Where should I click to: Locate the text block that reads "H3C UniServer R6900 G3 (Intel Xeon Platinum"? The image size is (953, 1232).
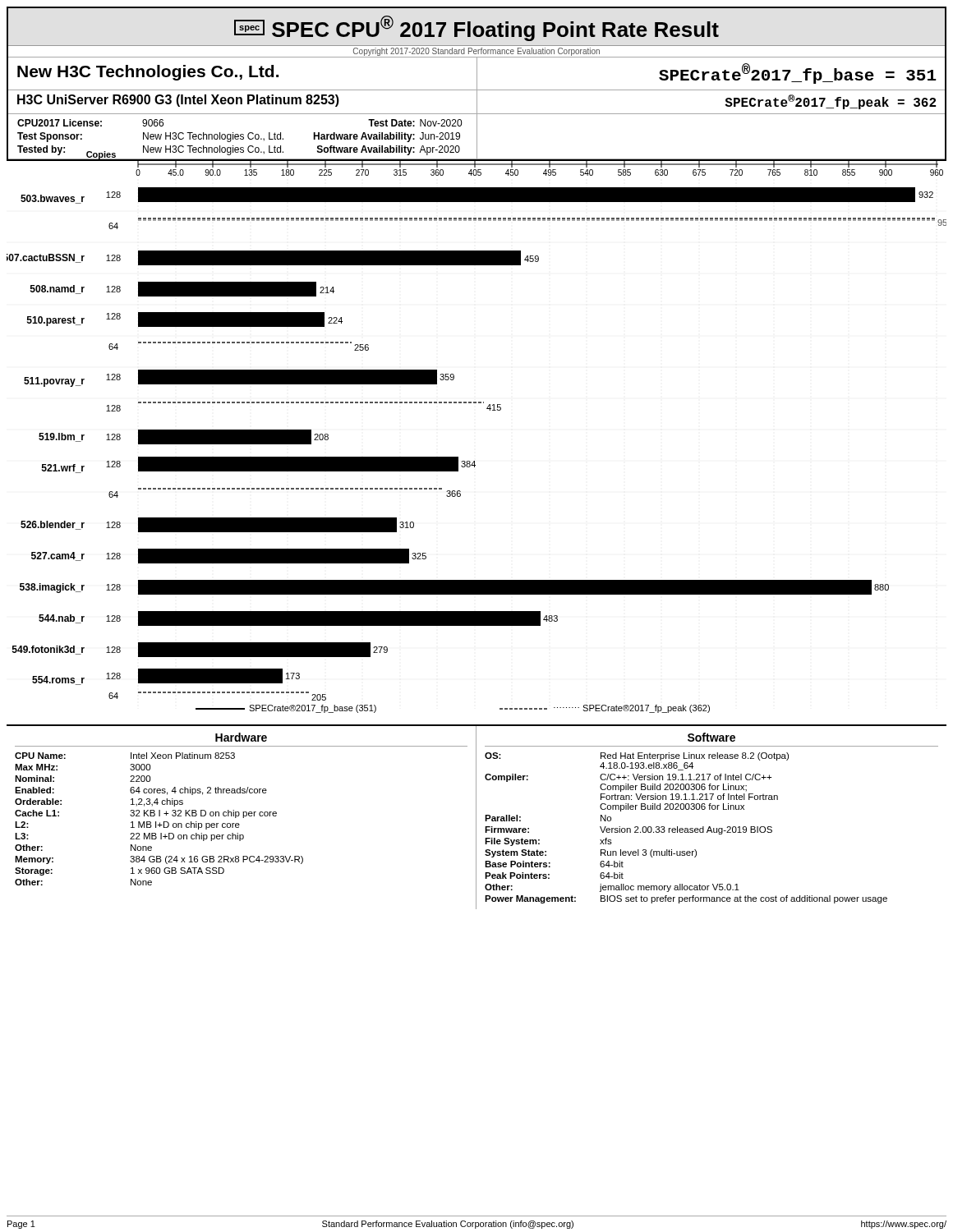(178, 99)
